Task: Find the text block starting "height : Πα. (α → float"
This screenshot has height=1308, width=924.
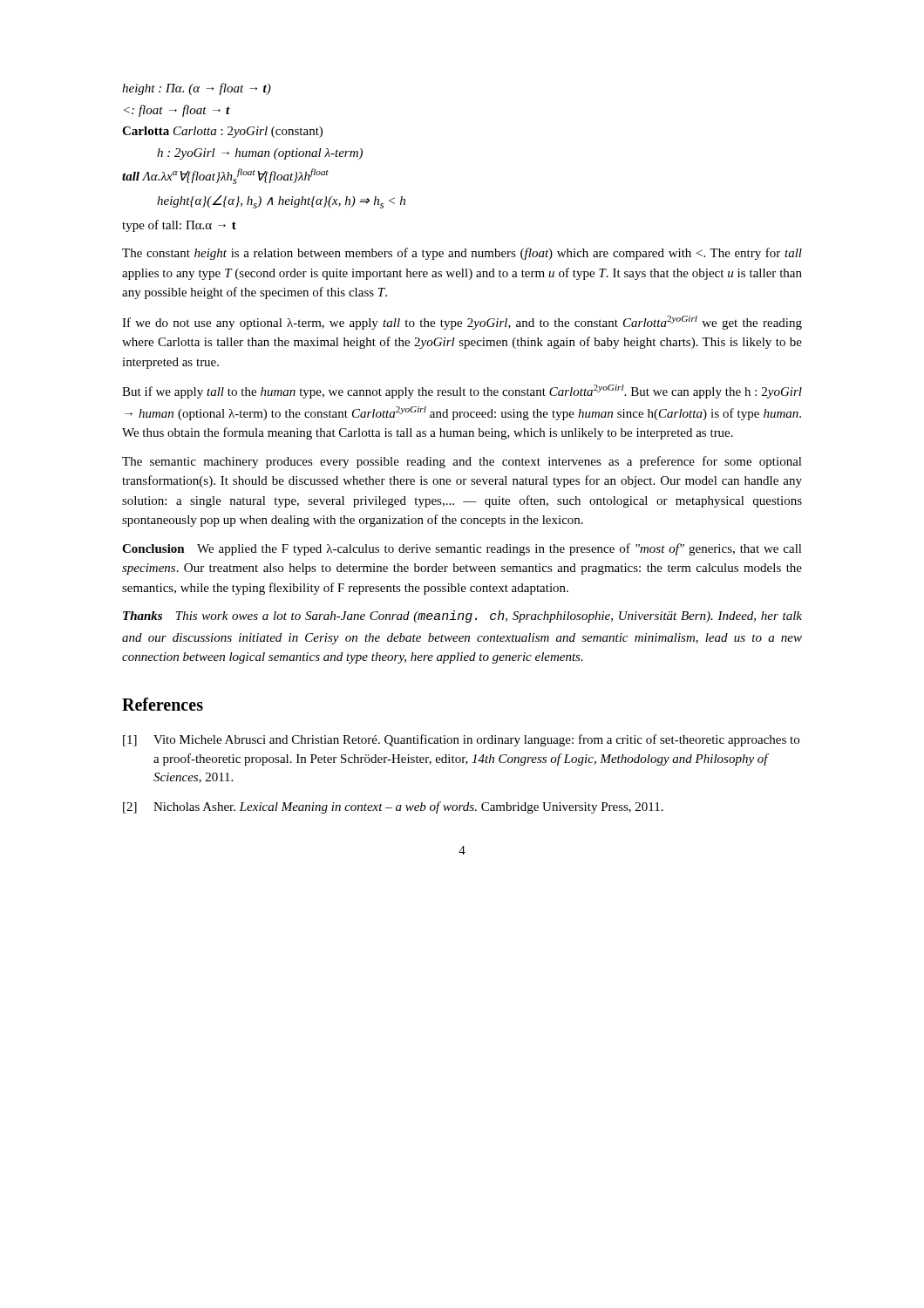Action: [196, 88]
